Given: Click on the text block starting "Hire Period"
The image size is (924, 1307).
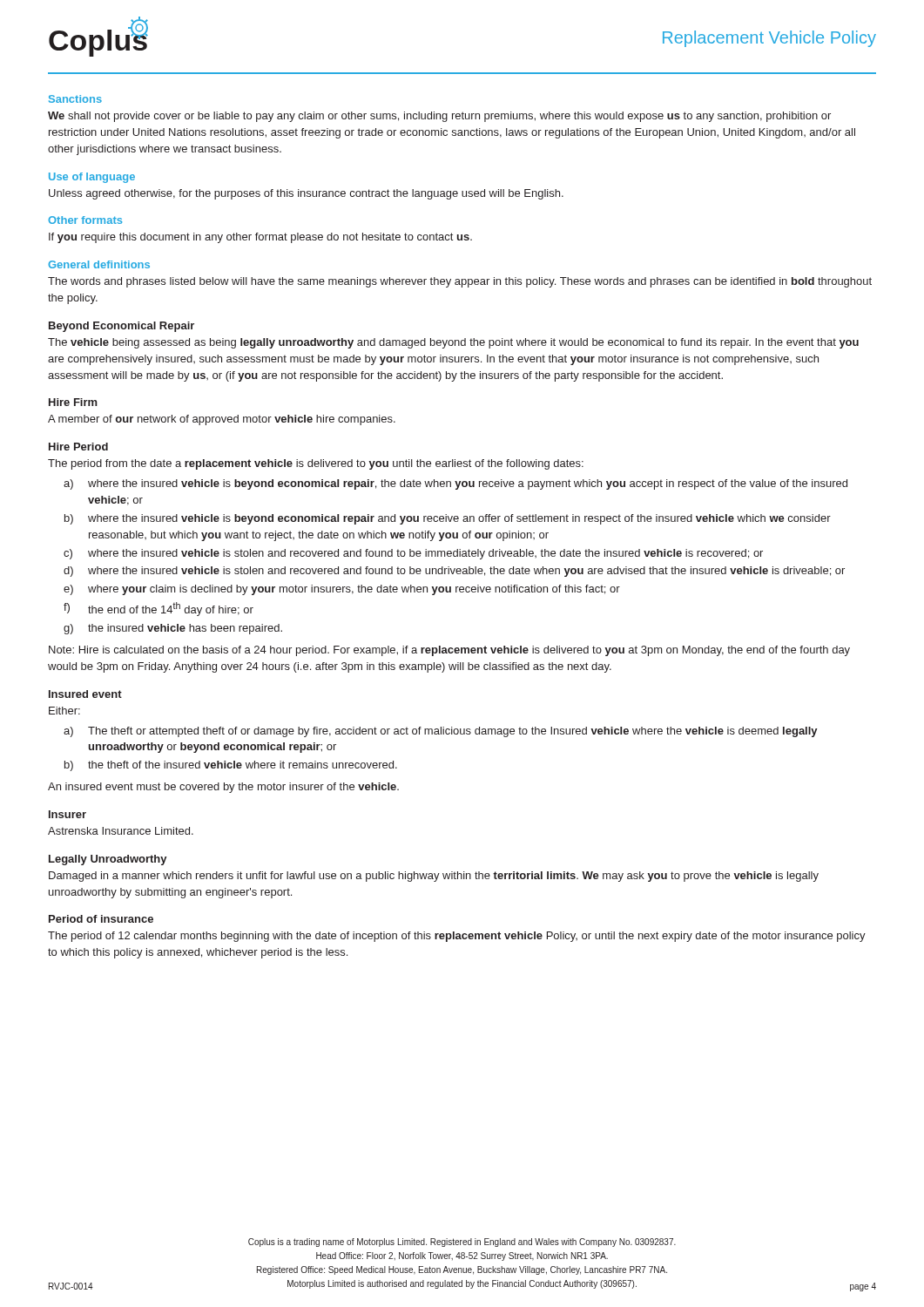Looking at the screenshot, I should click(78, 447).
